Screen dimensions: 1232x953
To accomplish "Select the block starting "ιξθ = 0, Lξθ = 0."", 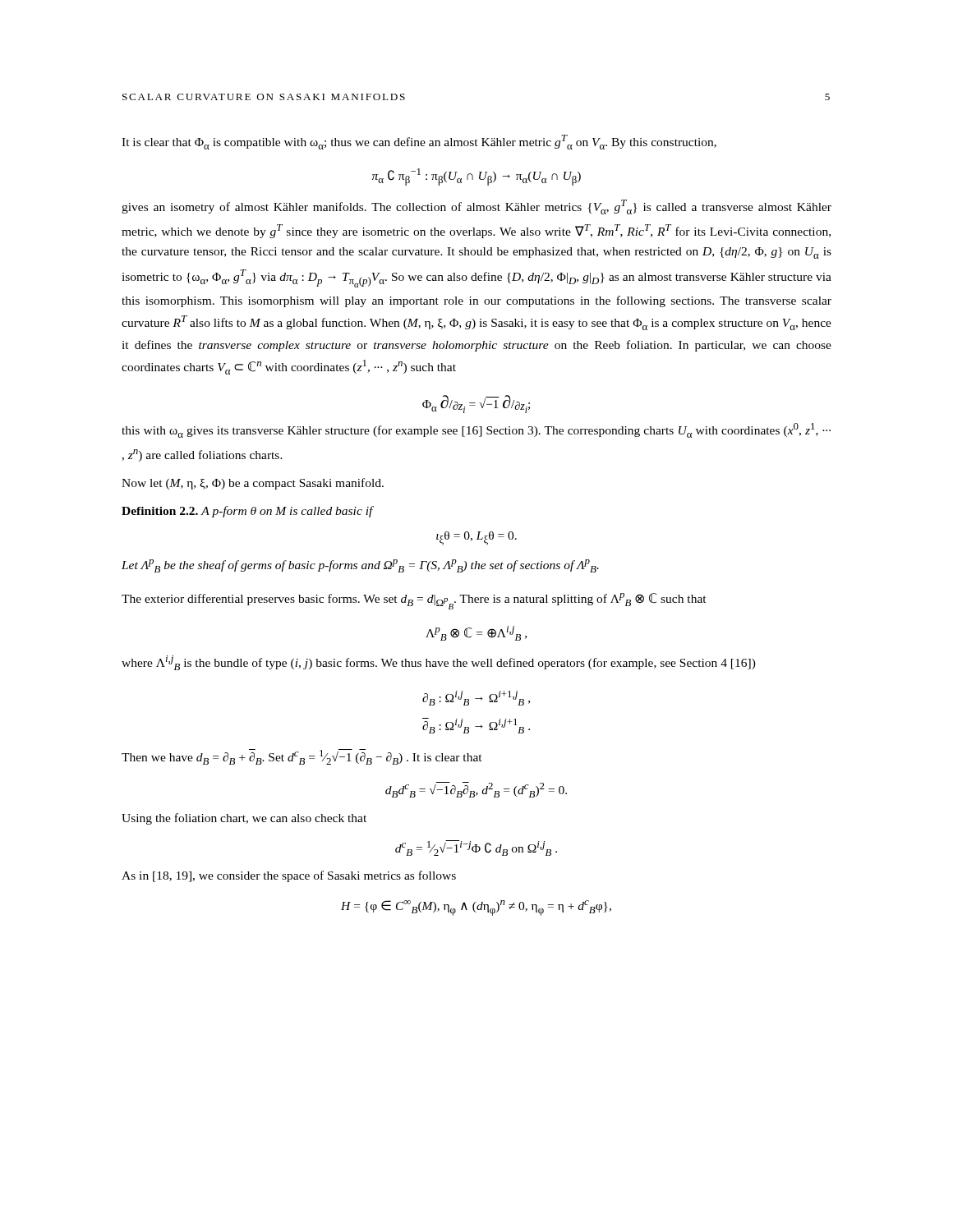I will tap(476, 537).
